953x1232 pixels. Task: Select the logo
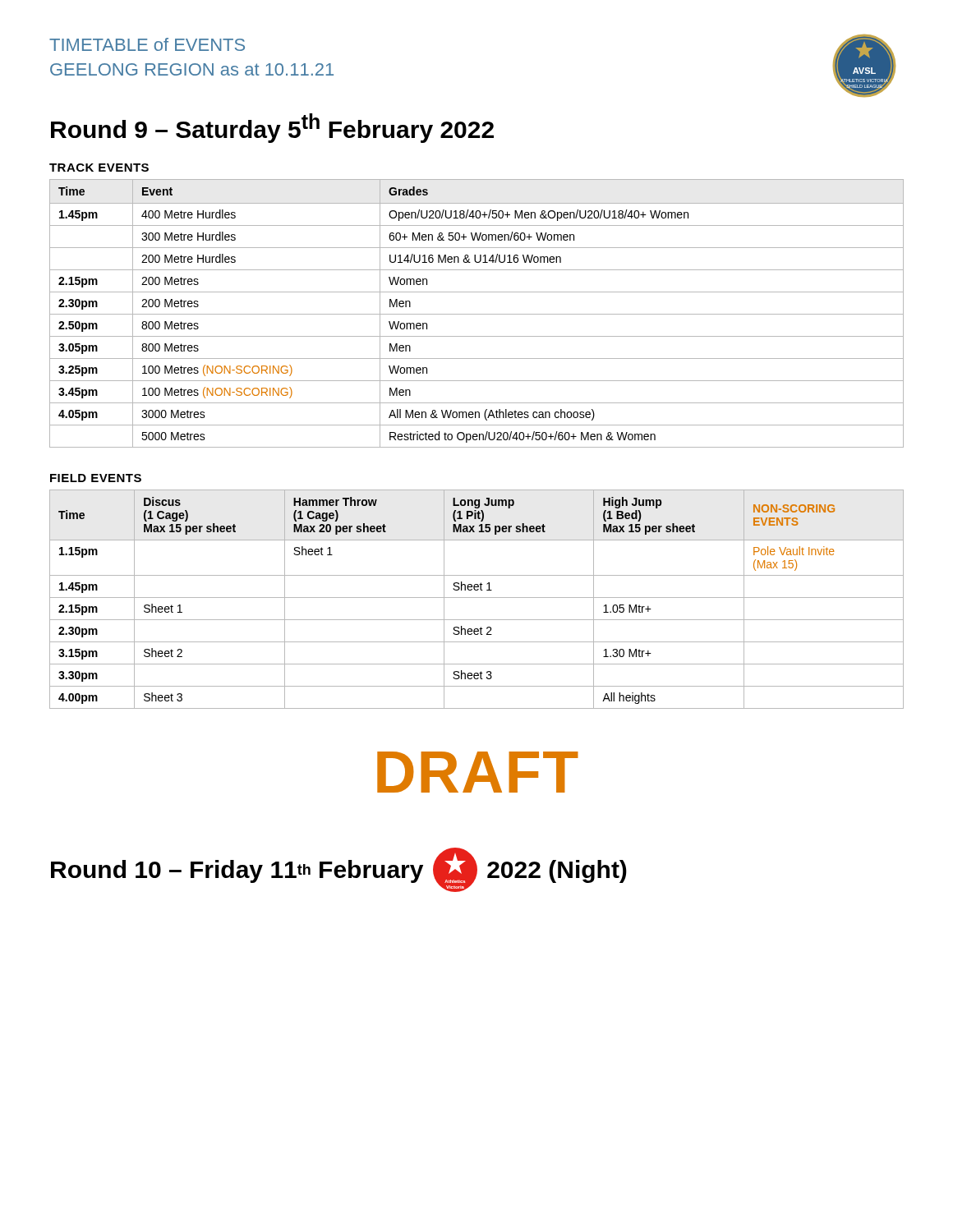point(865,67)
